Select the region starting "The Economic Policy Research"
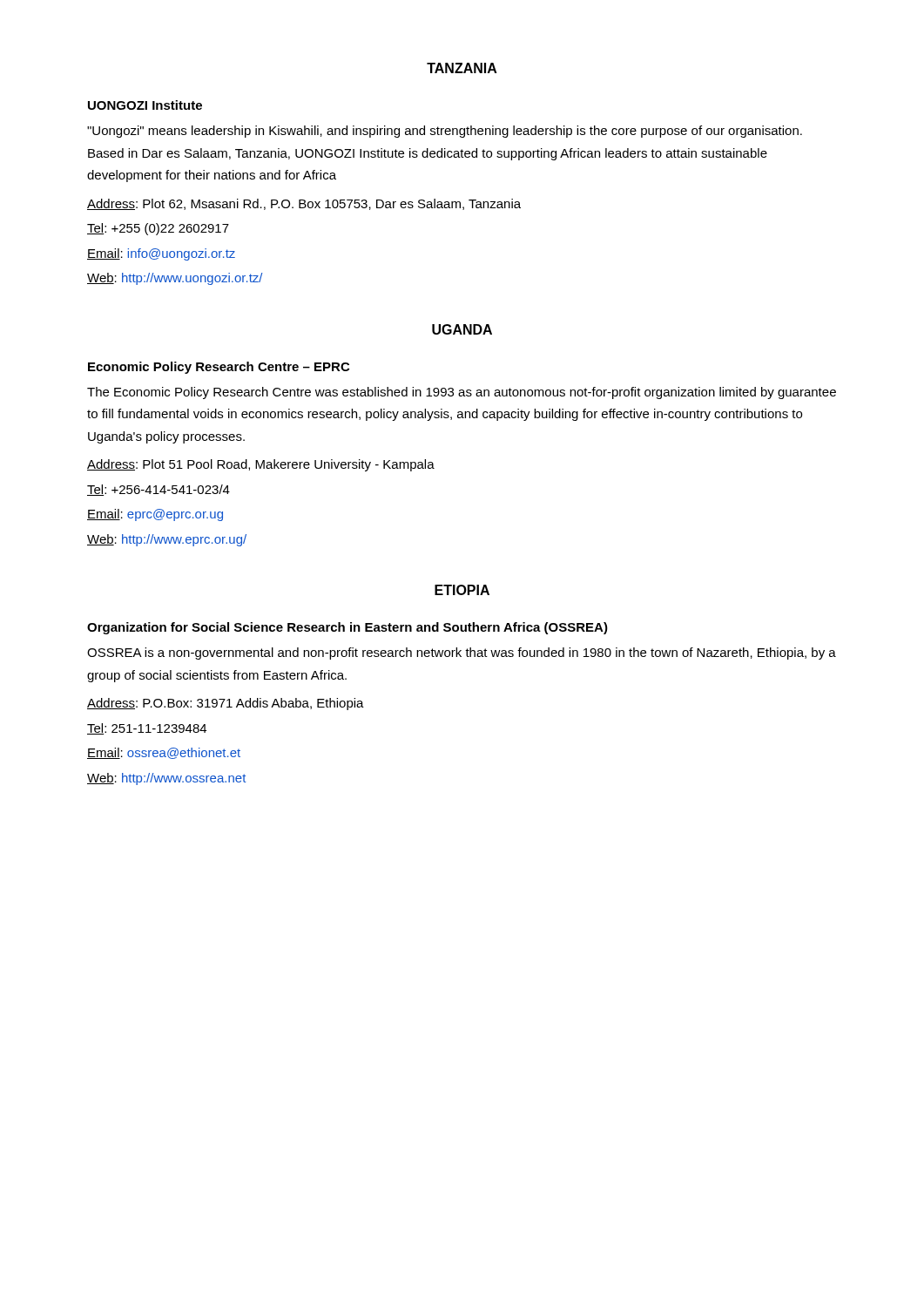The width and height of the screenshot is (924, 1307). click(x=462, y=413)
